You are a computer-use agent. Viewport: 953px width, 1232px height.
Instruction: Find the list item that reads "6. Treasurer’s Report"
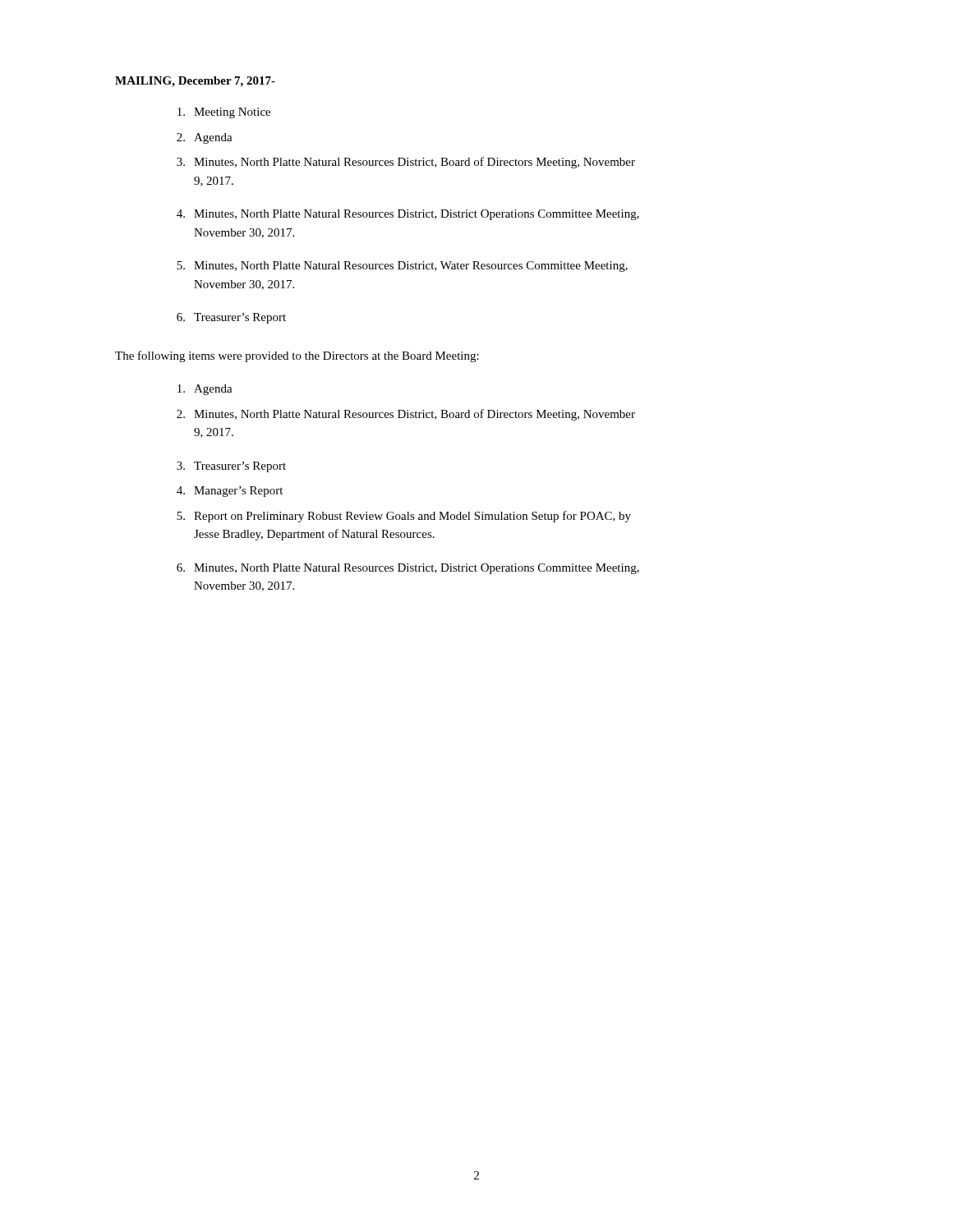231,318
